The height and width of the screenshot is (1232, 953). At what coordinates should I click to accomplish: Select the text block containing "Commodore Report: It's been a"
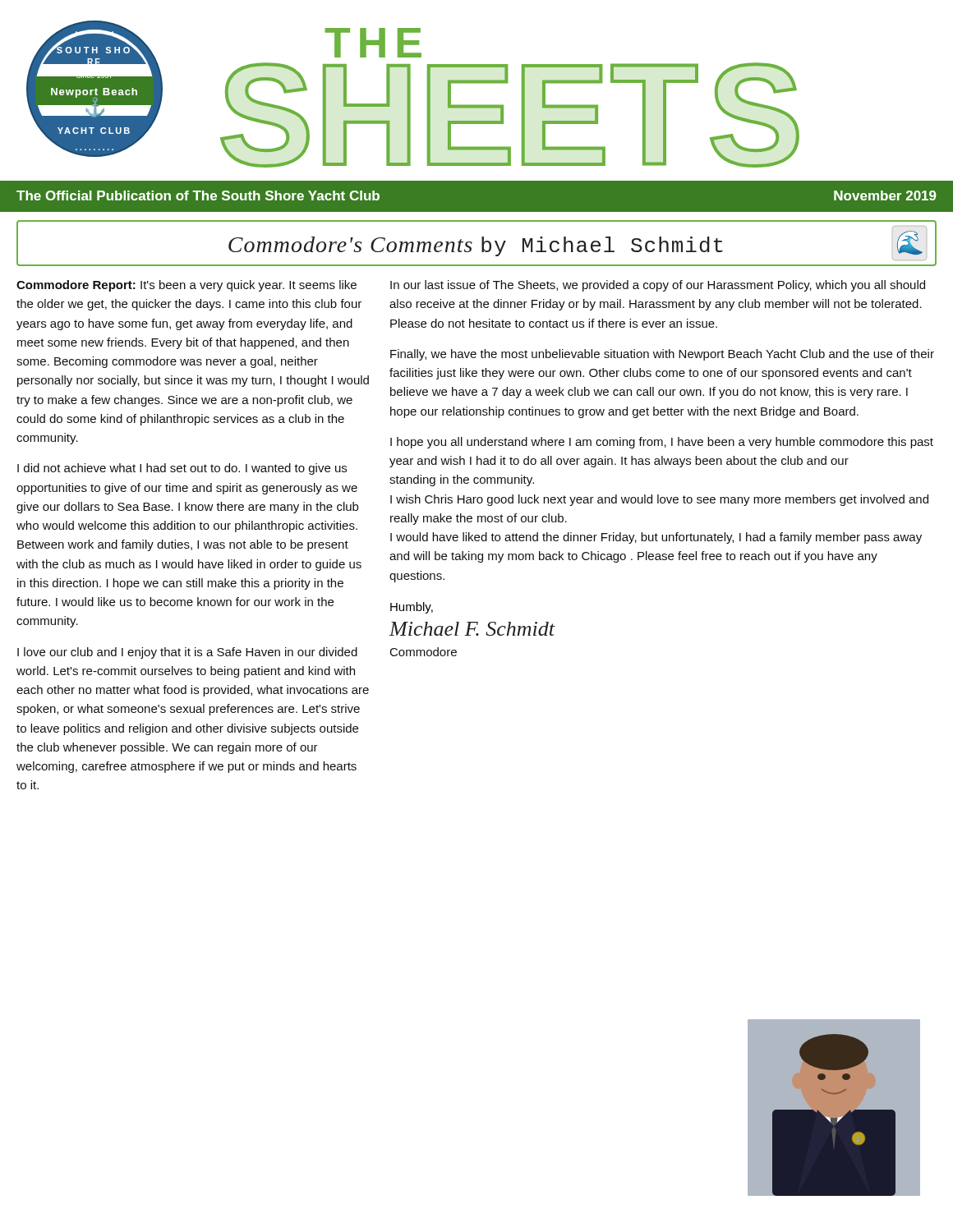(x=193, y=361)
